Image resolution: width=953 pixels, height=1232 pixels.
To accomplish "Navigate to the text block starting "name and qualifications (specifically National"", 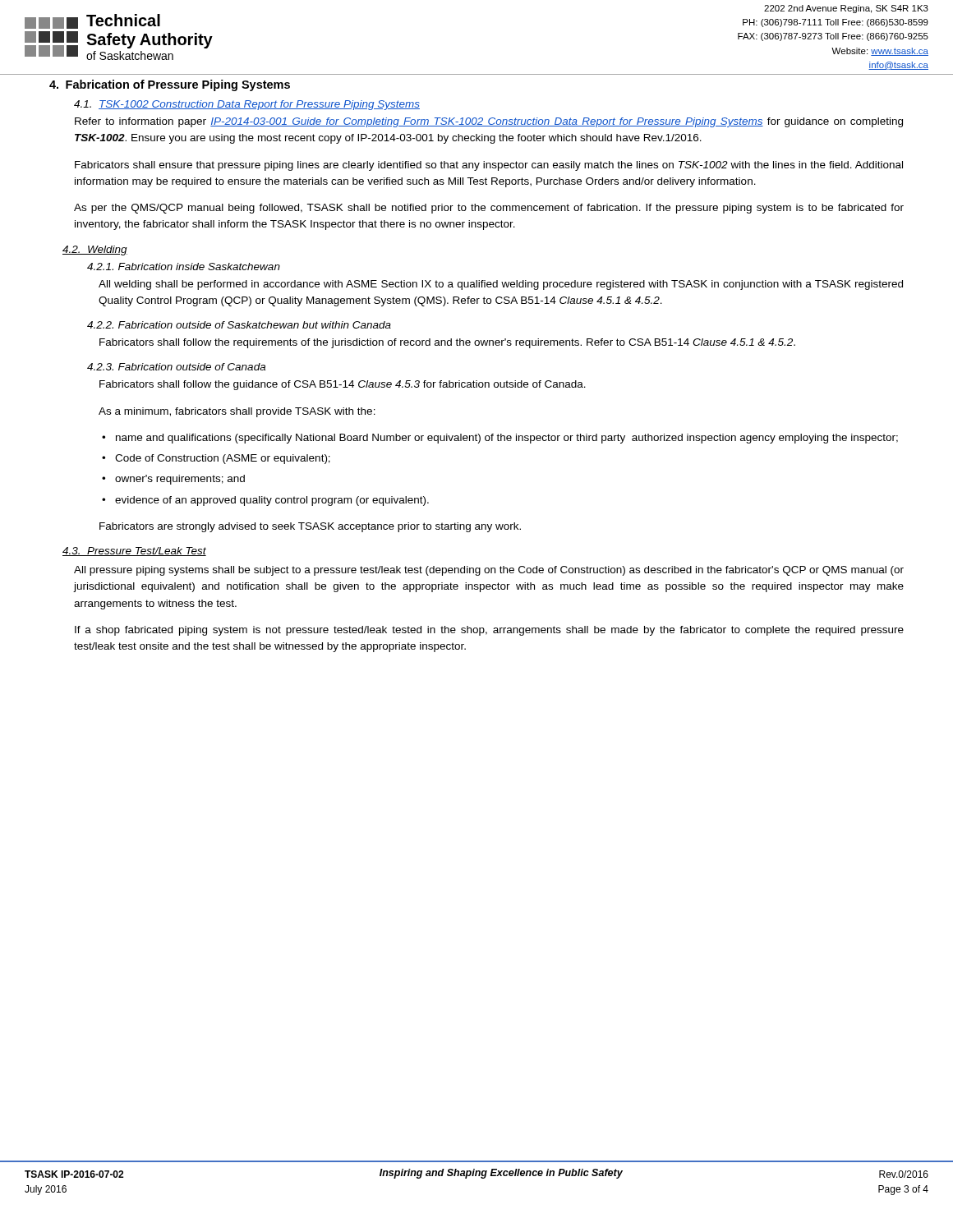I will pyautogui.click(x=507, y=437).
